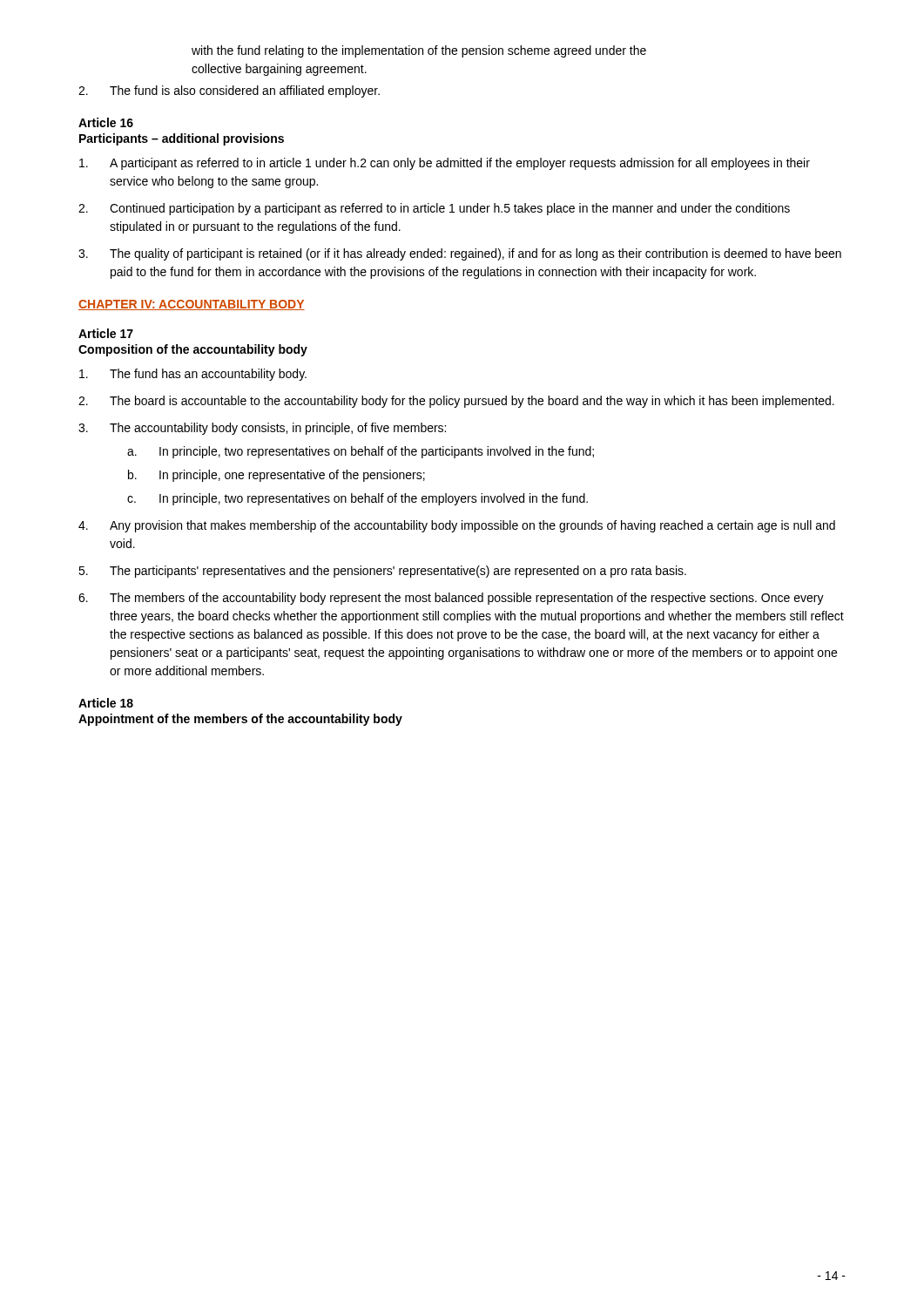Click on the section header that says "Article 18"
The width and height of the screenshot is (924, 1307).
[106, 703]
